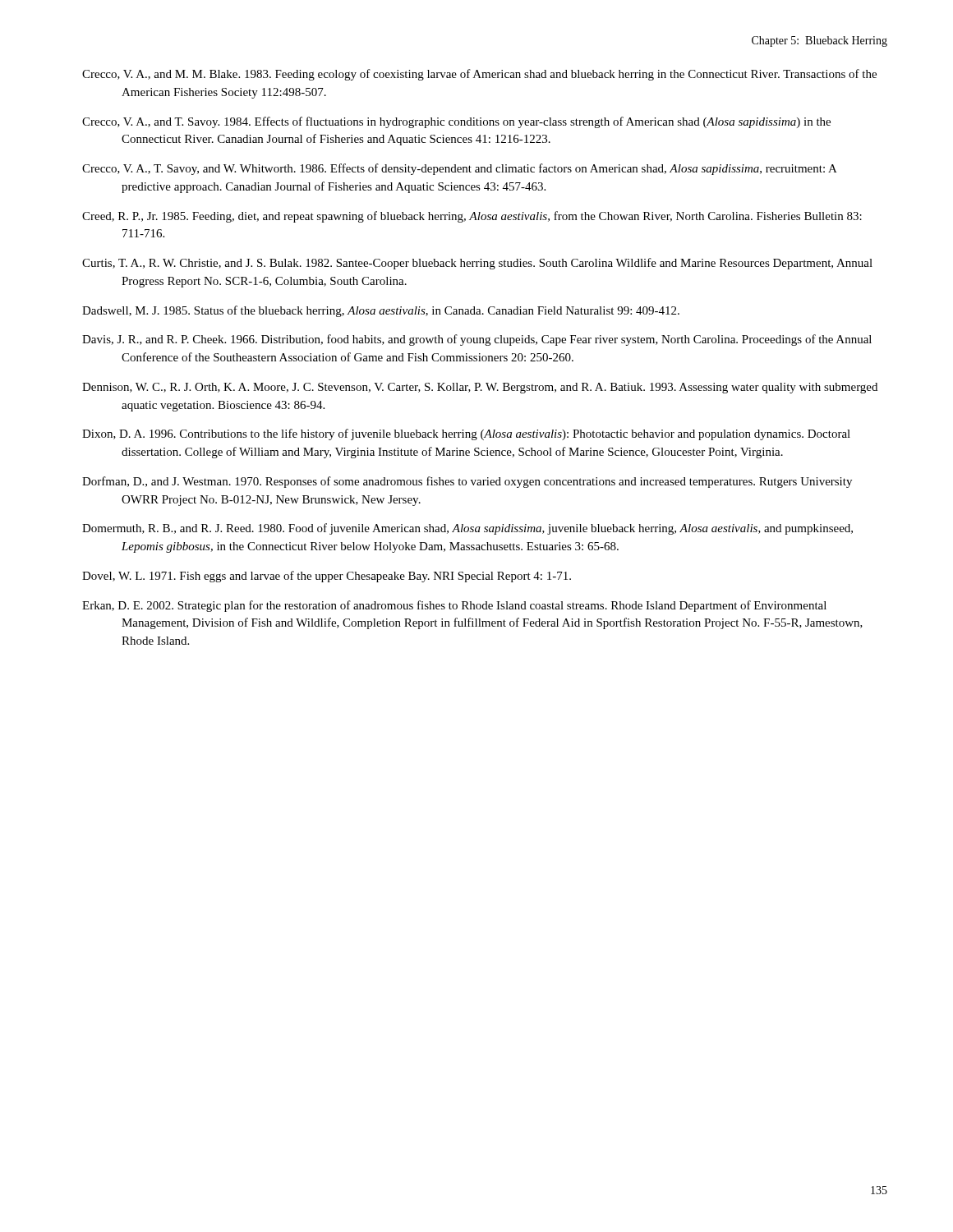Locate the list item that says "Curtis, T. A.,"
This screenshot has width=953, height=1232.
pos(477,272)
